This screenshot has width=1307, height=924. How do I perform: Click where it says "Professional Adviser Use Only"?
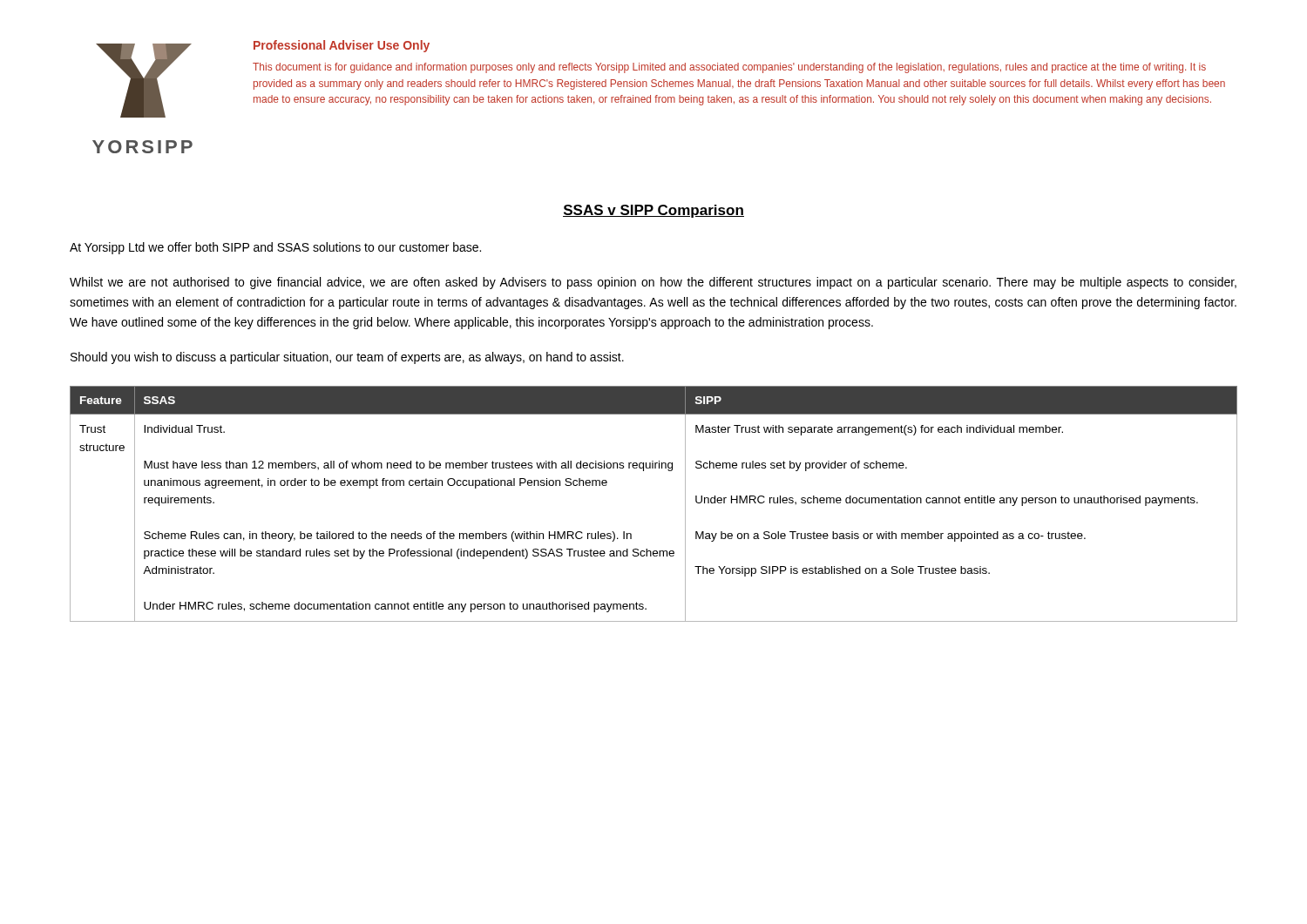tap(341, 45)
